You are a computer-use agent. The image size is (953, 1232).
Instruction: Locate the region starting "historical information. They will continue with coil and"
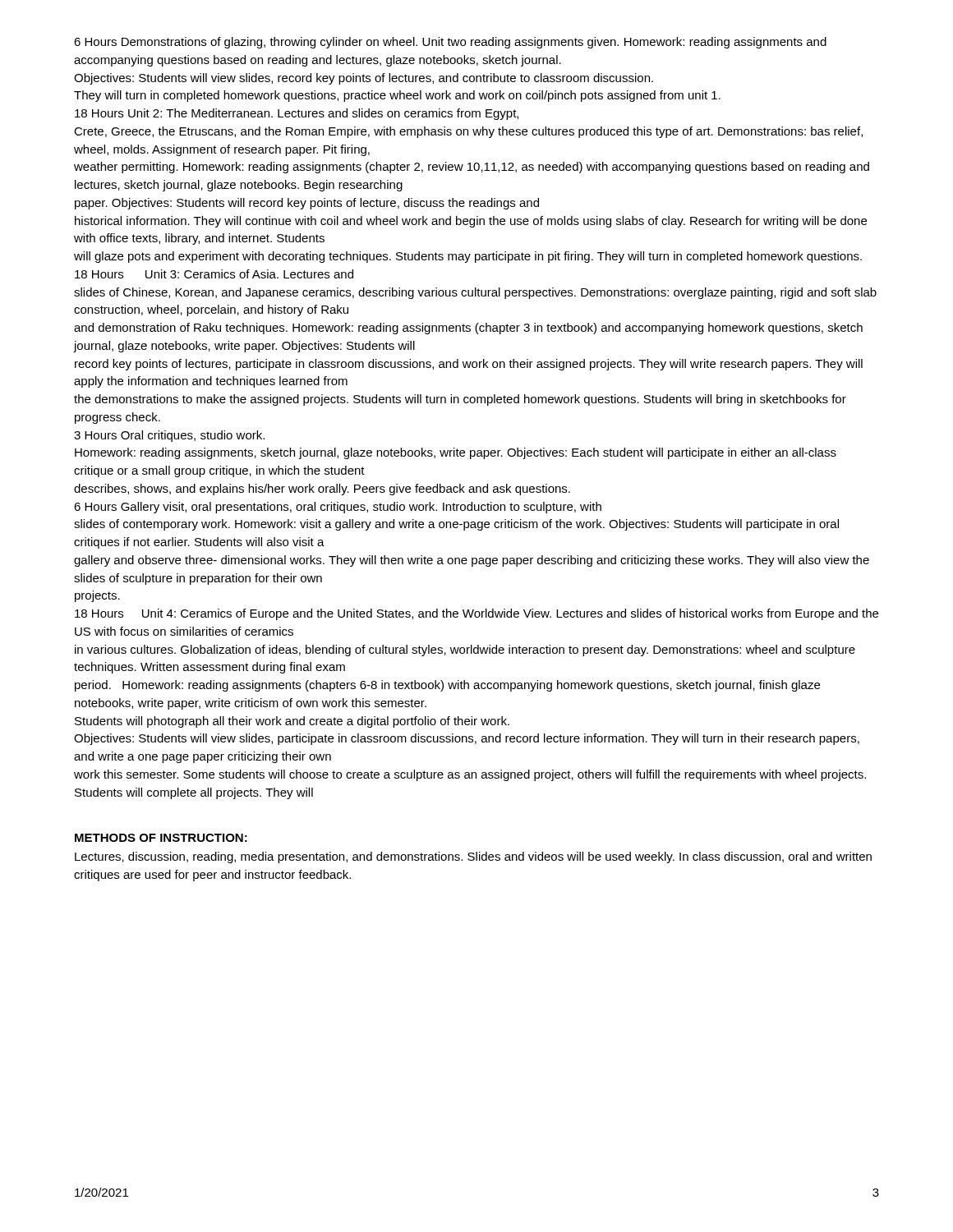[471, 229]
